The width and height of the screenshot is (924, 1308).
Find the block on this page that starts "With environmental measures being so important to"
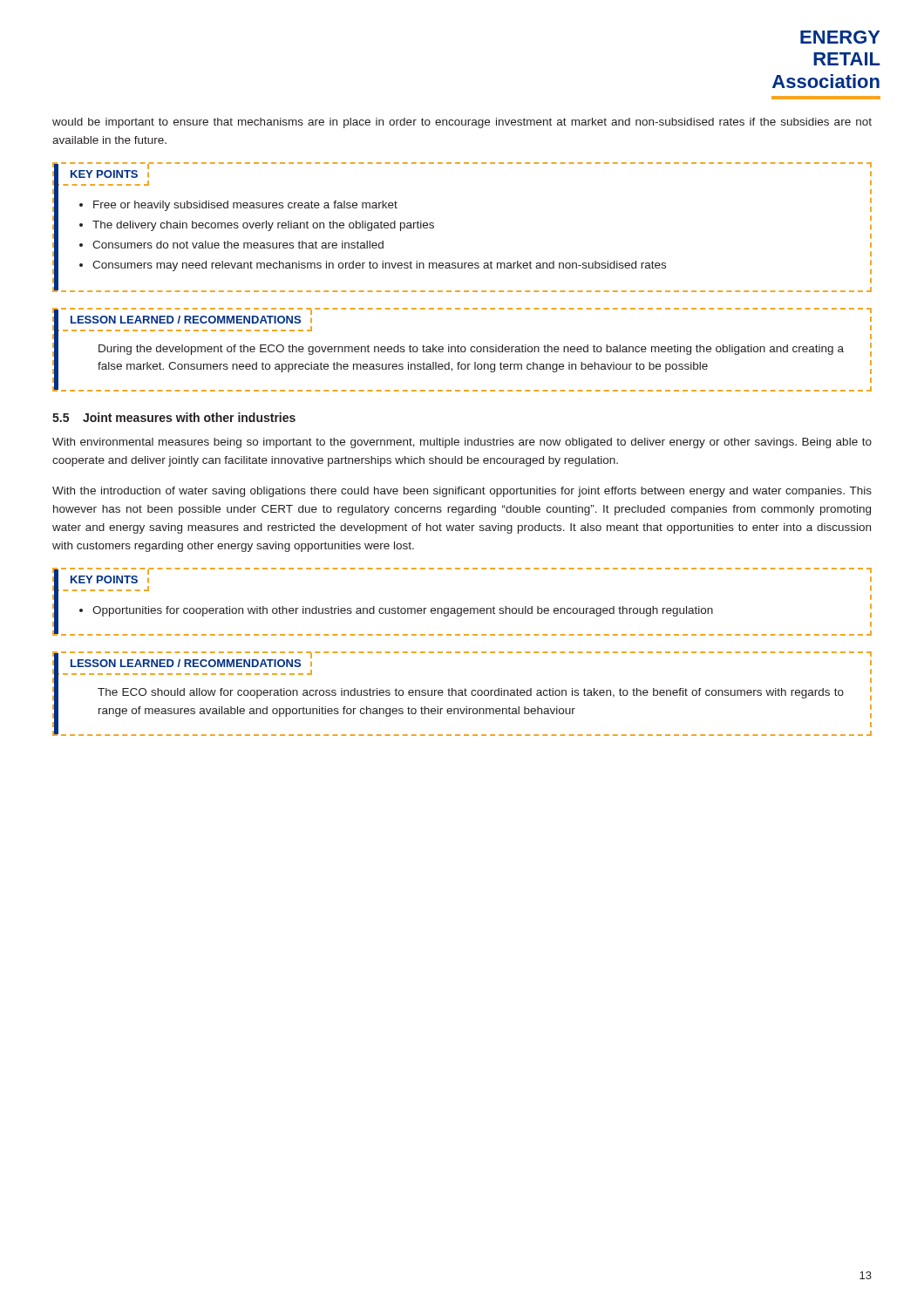(462, 451)
